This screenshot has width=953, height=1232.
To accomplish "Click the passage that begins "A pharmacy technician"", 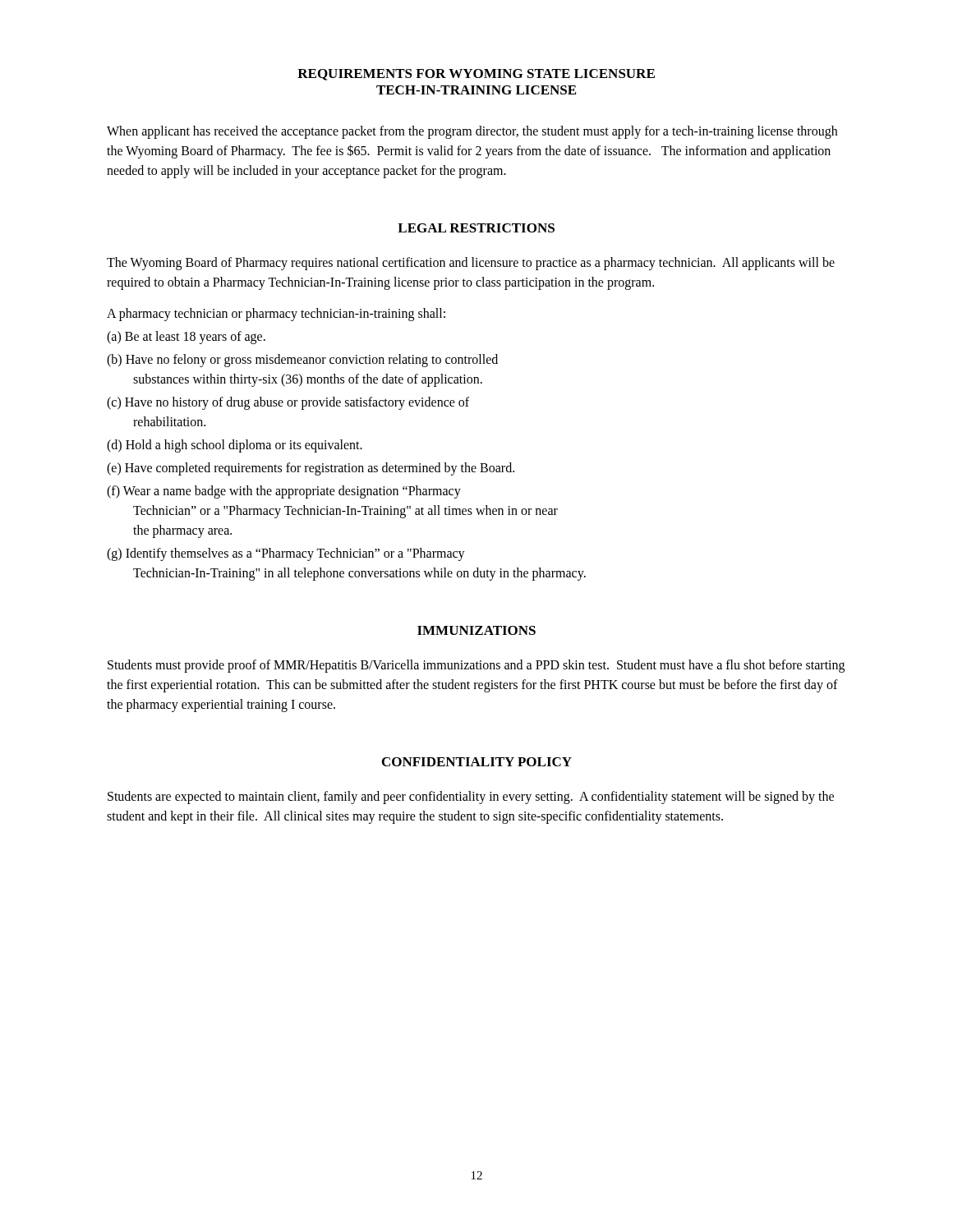I will tap(277, 313).
